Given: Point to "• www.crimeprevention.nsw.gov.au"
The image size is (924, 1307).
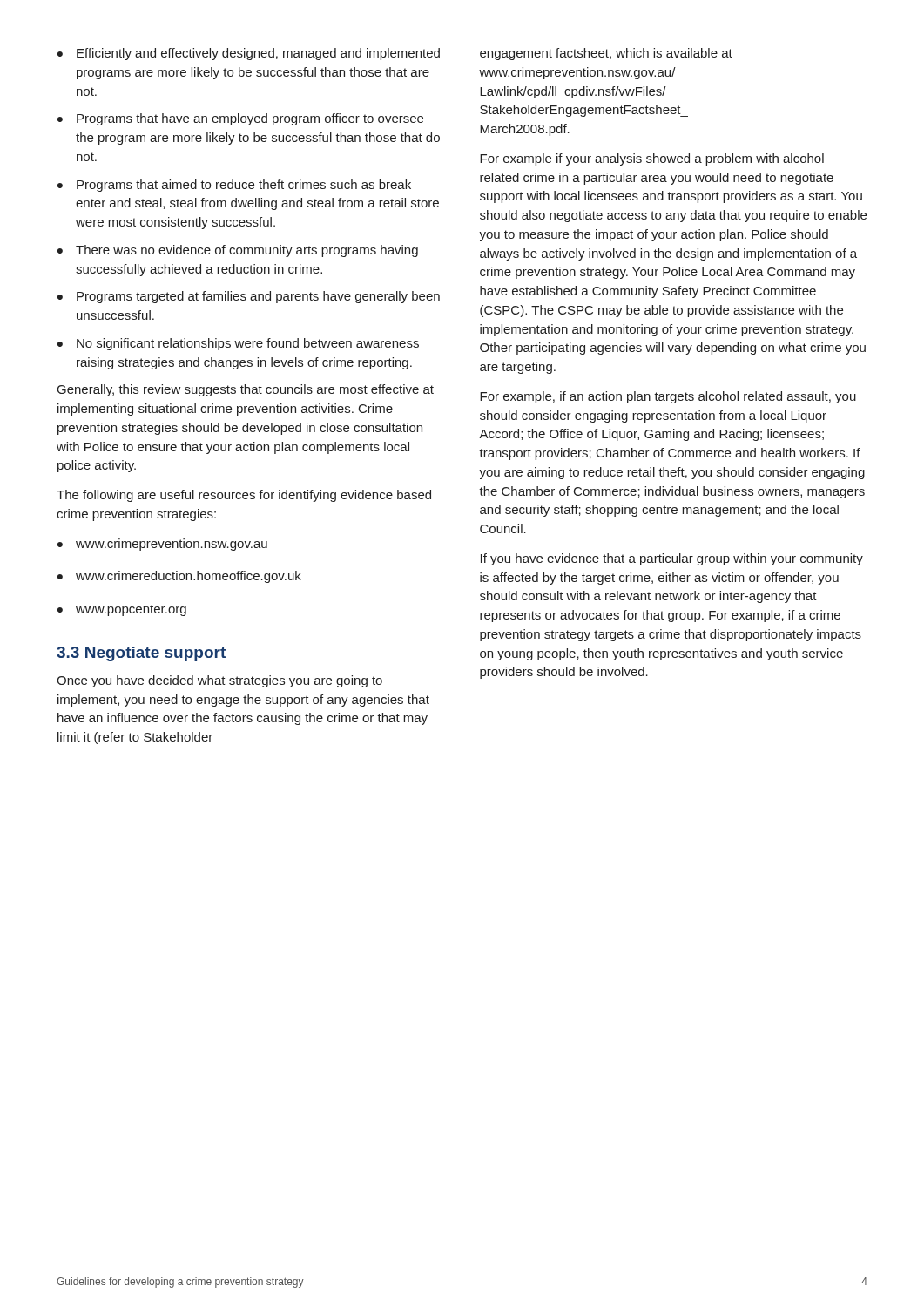Looking at the screenshot, I should (x=251, y=546).
